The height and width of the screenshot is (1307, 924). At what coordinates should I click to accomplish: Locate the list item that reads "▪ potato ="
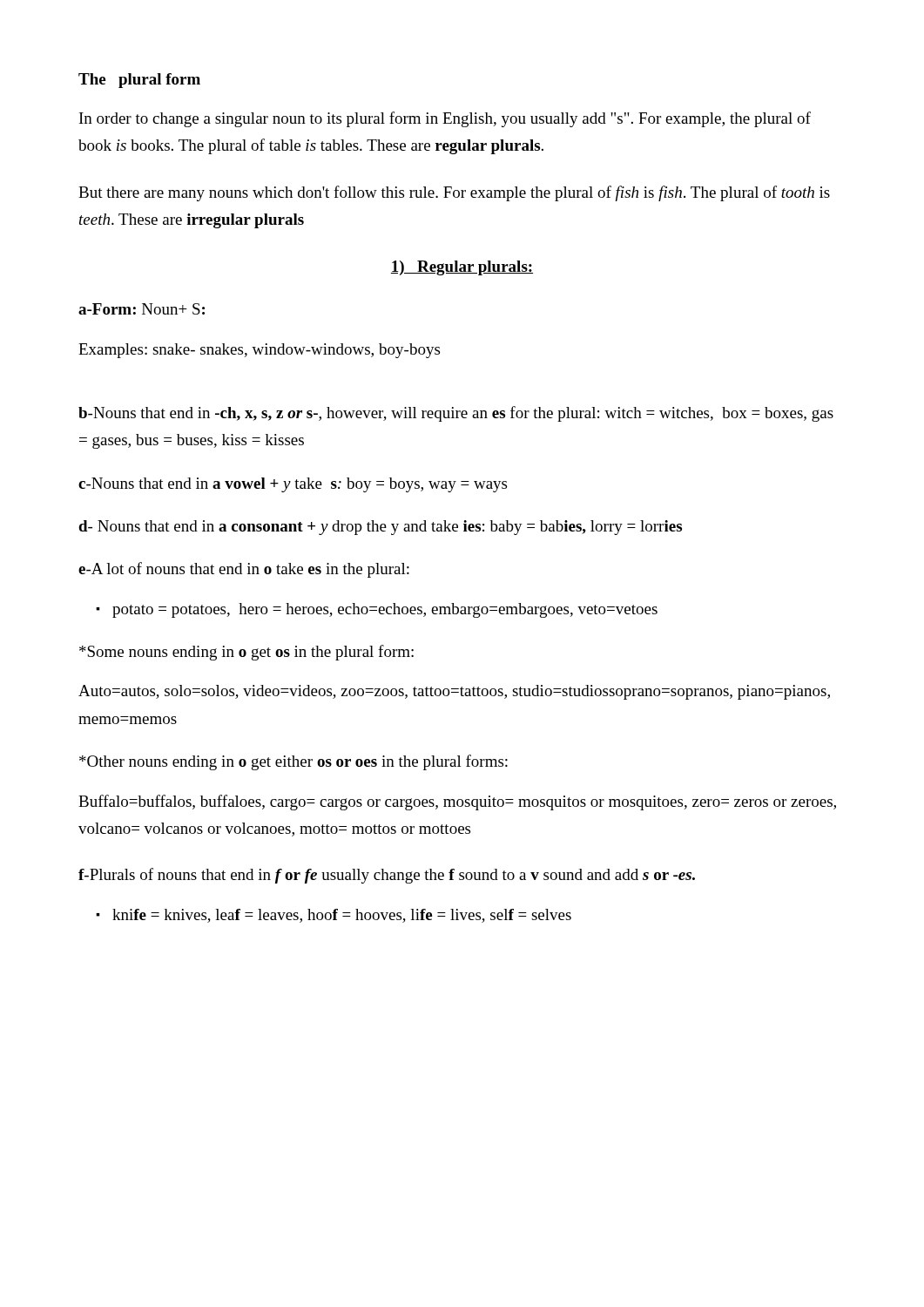(377, 609)
